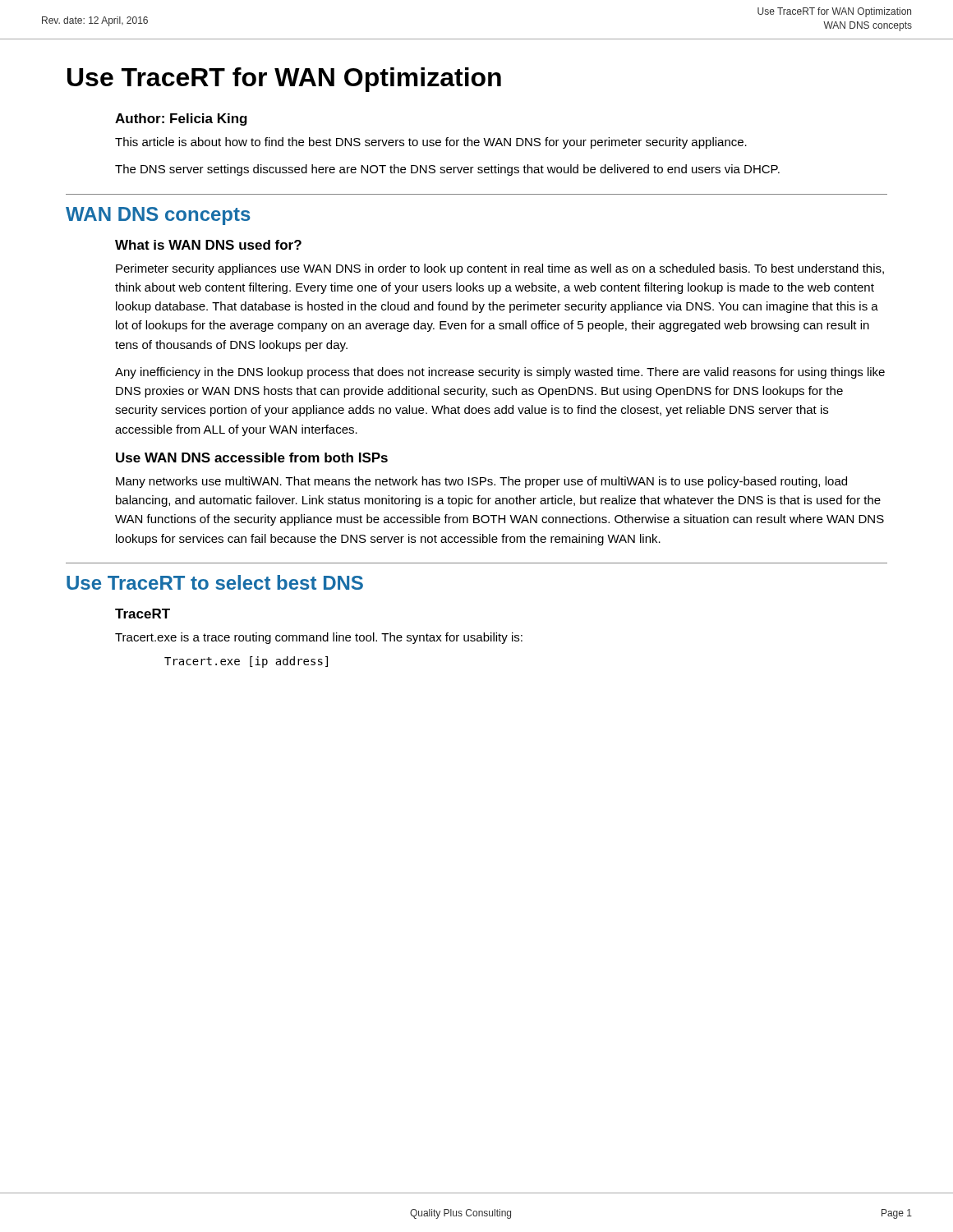The width and height of the screenshot is (953, 1232).
Task: Click where it says "Use TraceRT for WAN Optimization"
Action: point(284,77)
